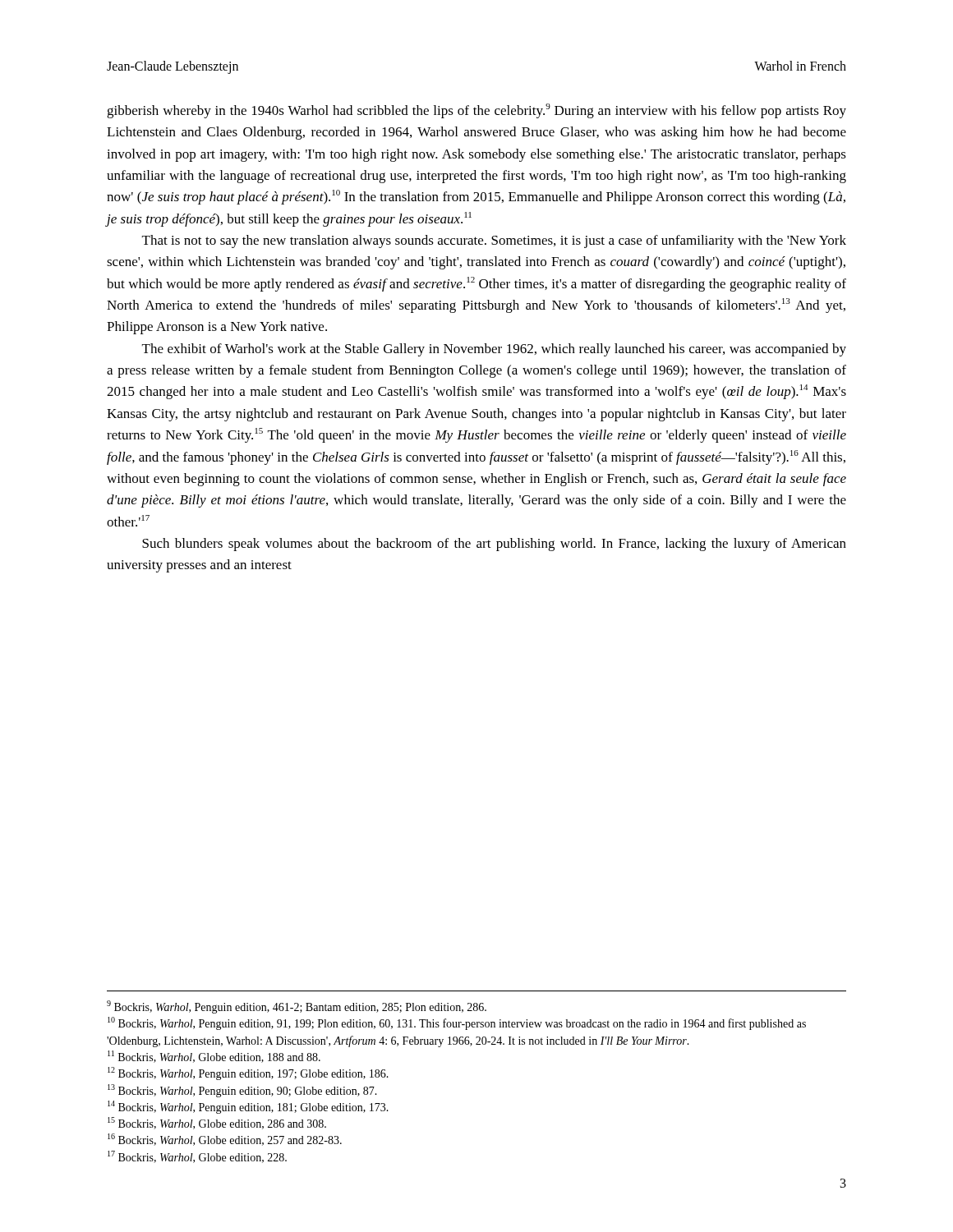Select the footnote that reads "17 Bockris, Warhol, Globe edition,"
Screen dimensions: 1232x953
(x=197, y=1157)
